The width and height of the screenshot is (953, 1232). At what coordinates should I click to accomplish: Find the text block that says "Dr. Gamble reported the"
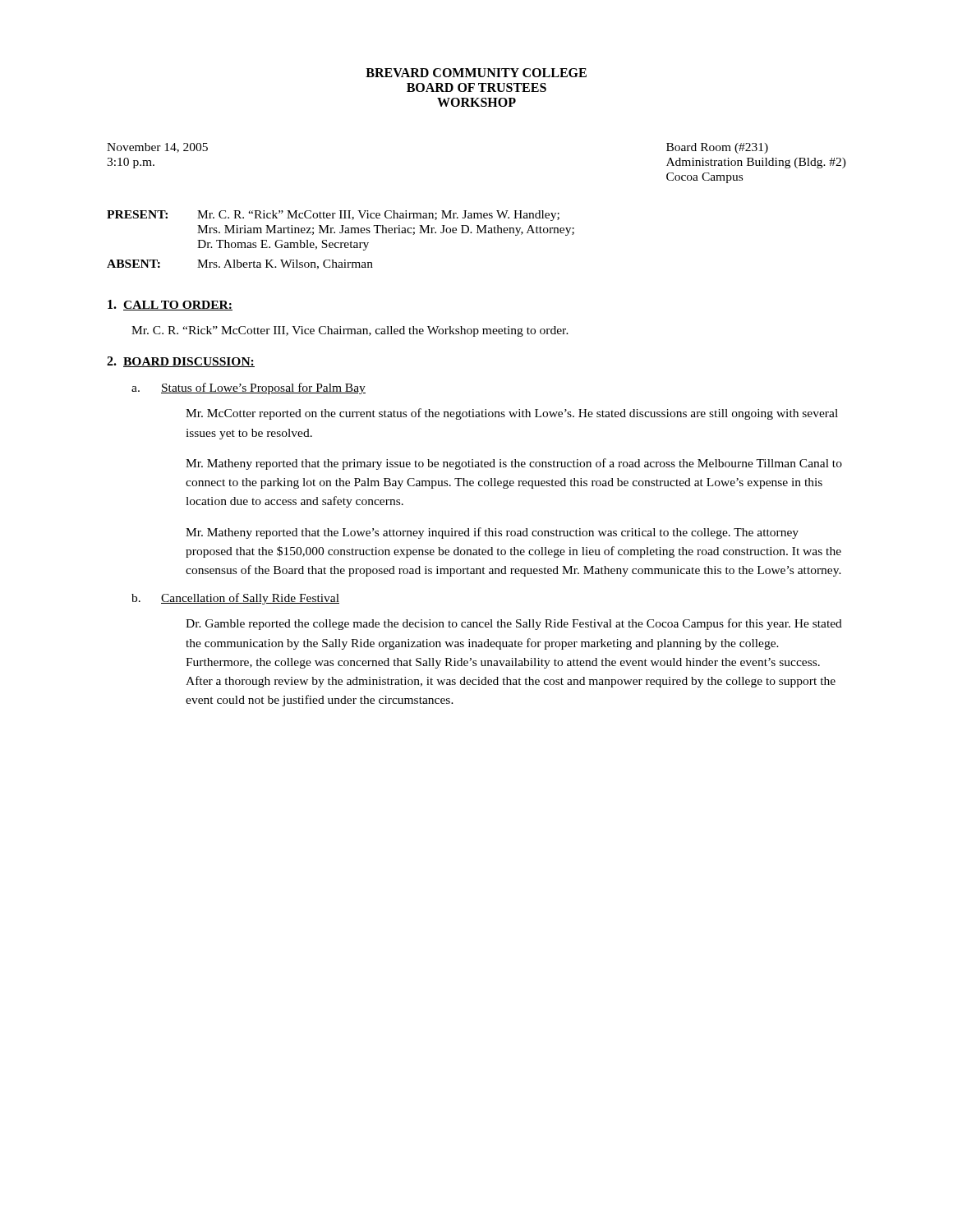coord(514,661)
